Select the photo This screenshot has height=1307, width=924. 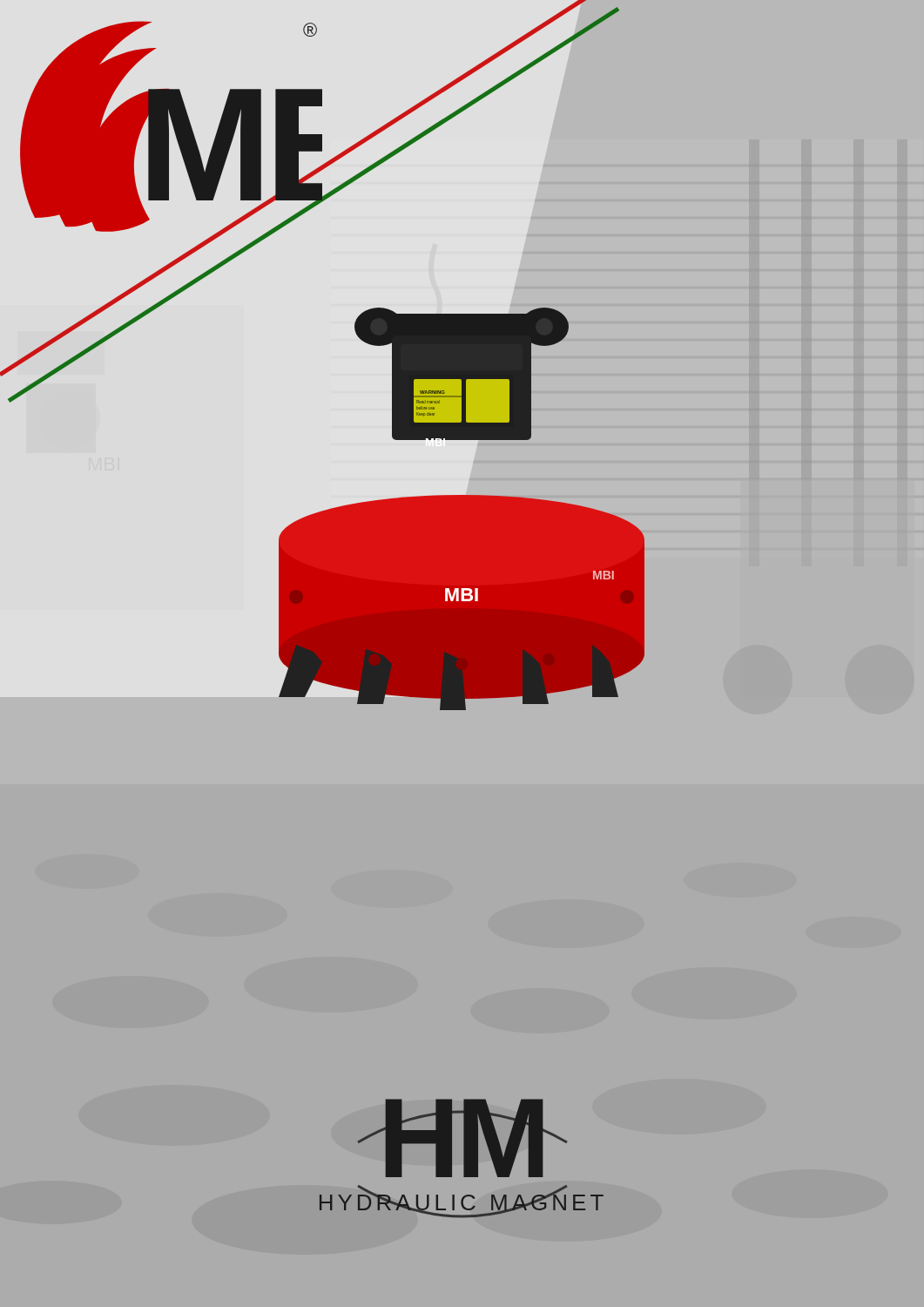click(x=462, y=654)
